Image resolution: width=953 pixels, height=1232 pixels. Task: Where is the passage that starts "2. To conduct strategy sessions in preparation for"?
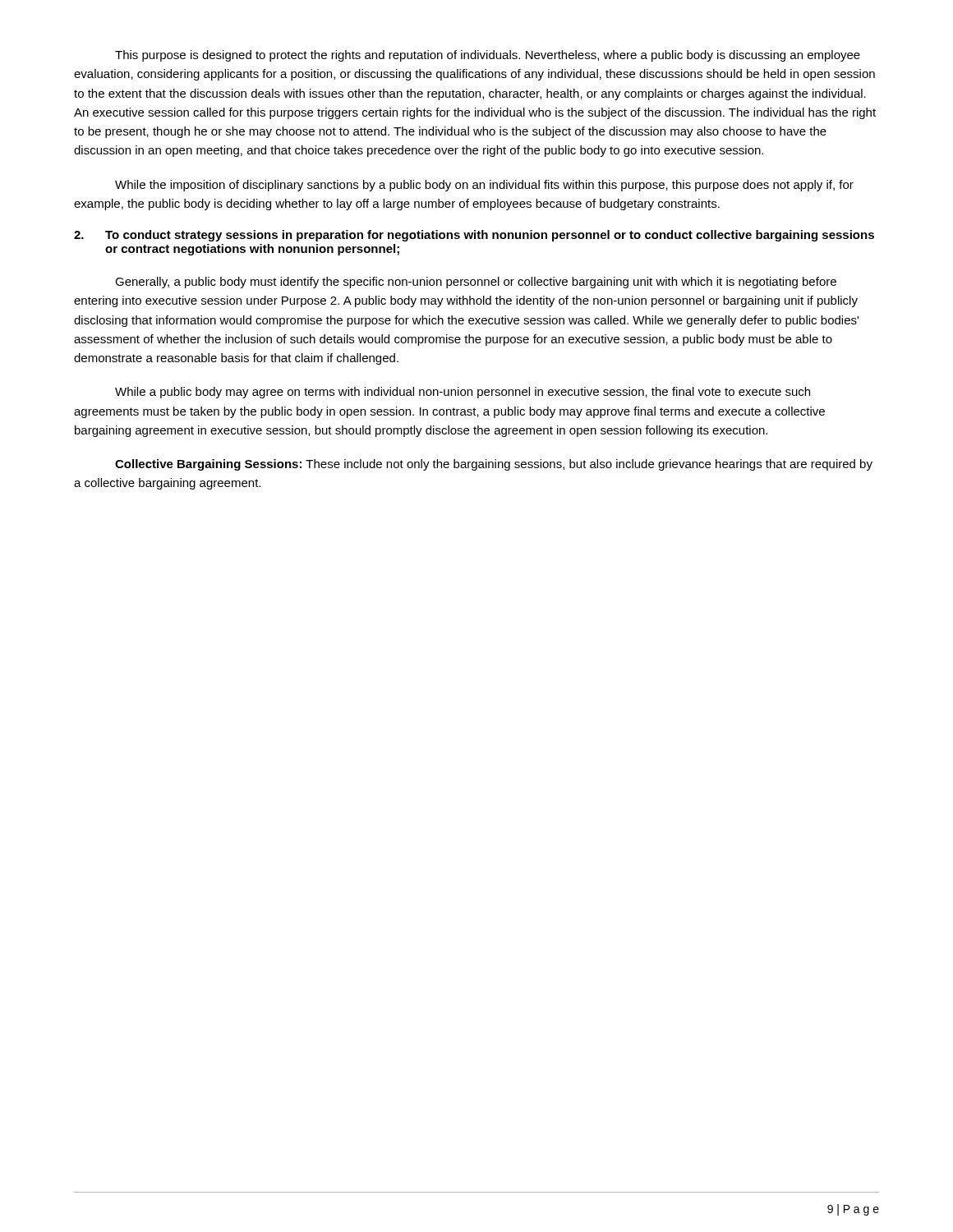point(476,241)
